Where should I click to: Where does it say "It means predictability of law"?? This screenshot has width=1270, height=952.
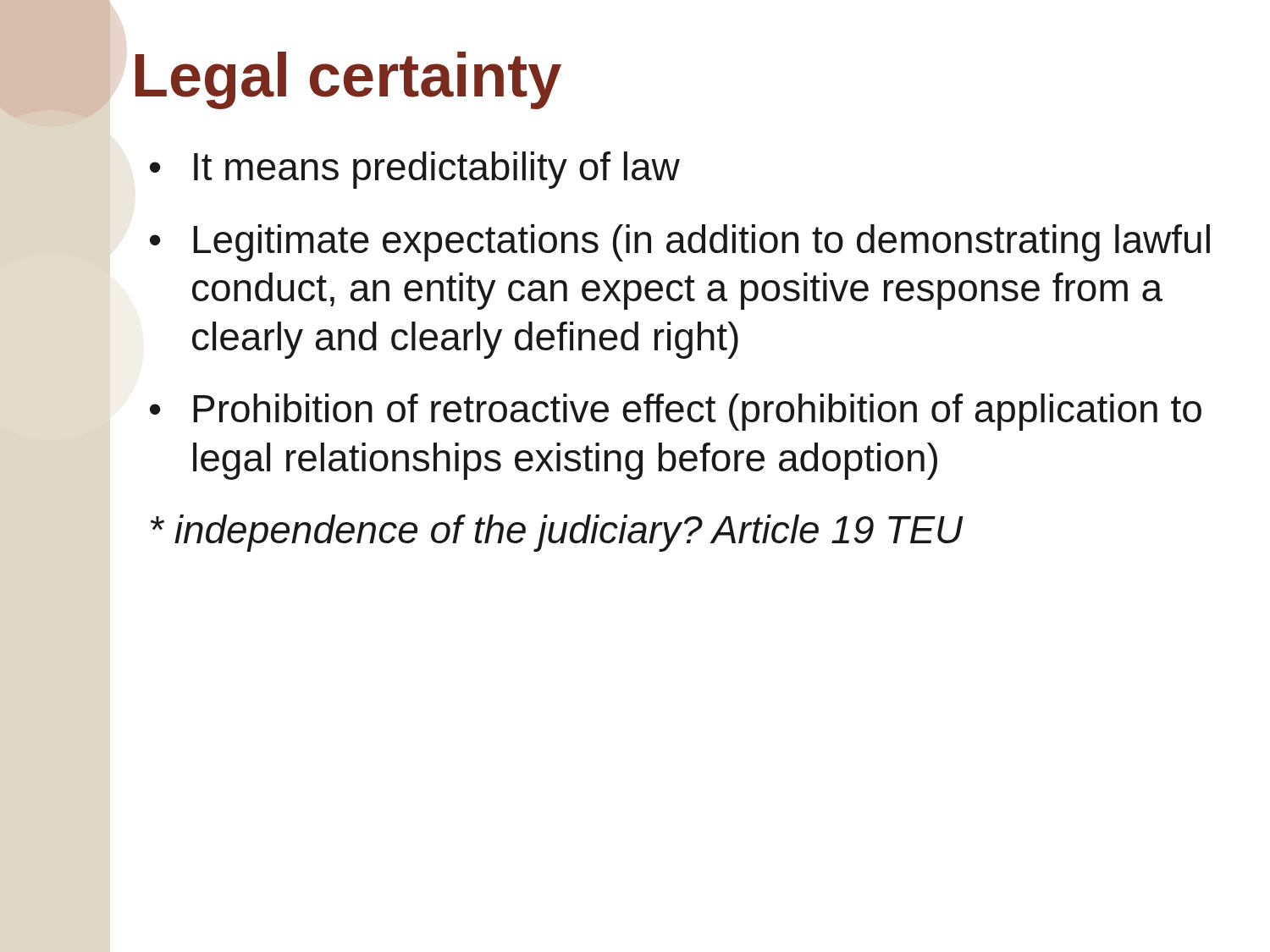coord(692,168)
